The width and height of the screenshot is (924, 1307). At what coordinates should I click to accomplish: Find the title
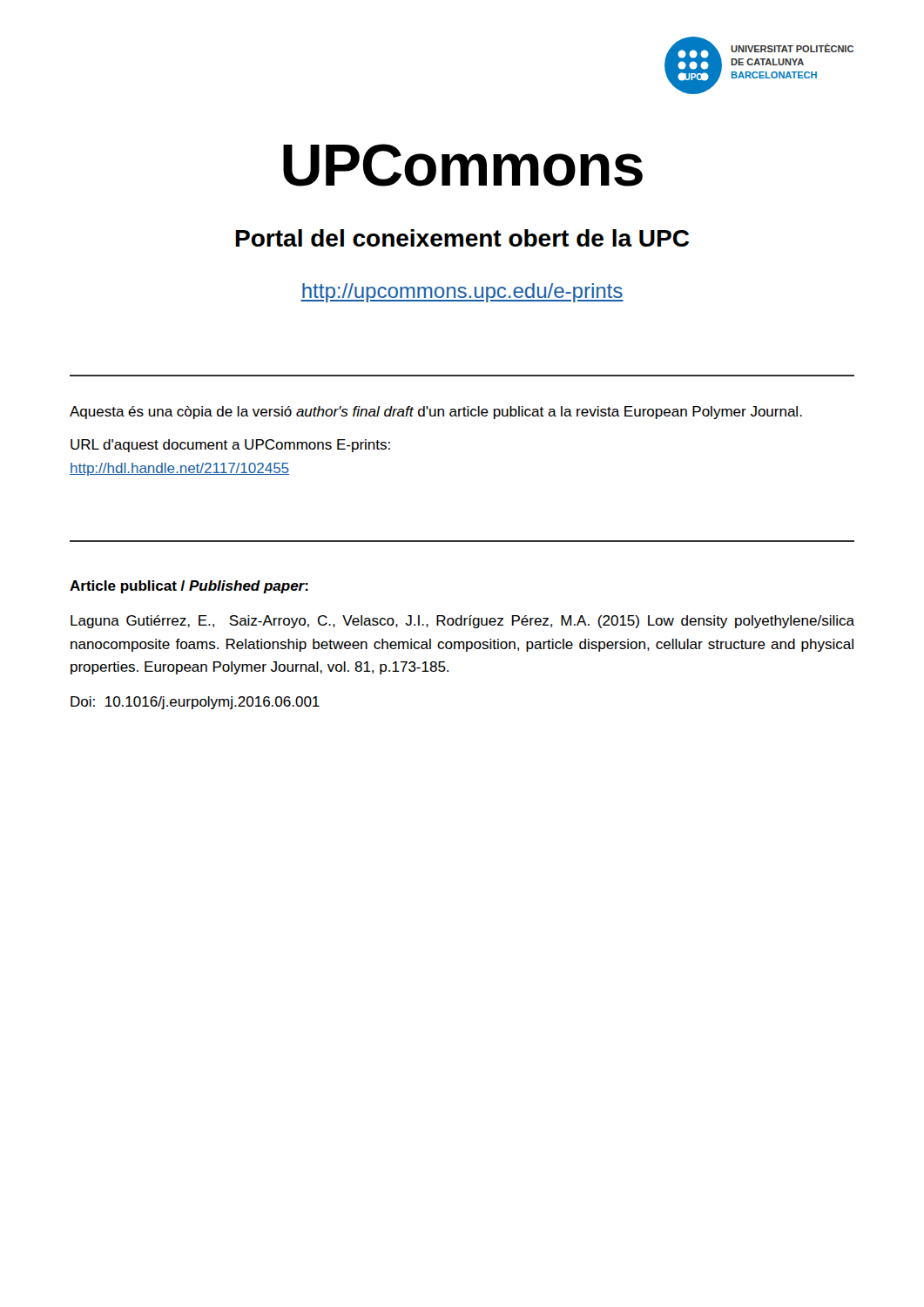pos(462,165)
